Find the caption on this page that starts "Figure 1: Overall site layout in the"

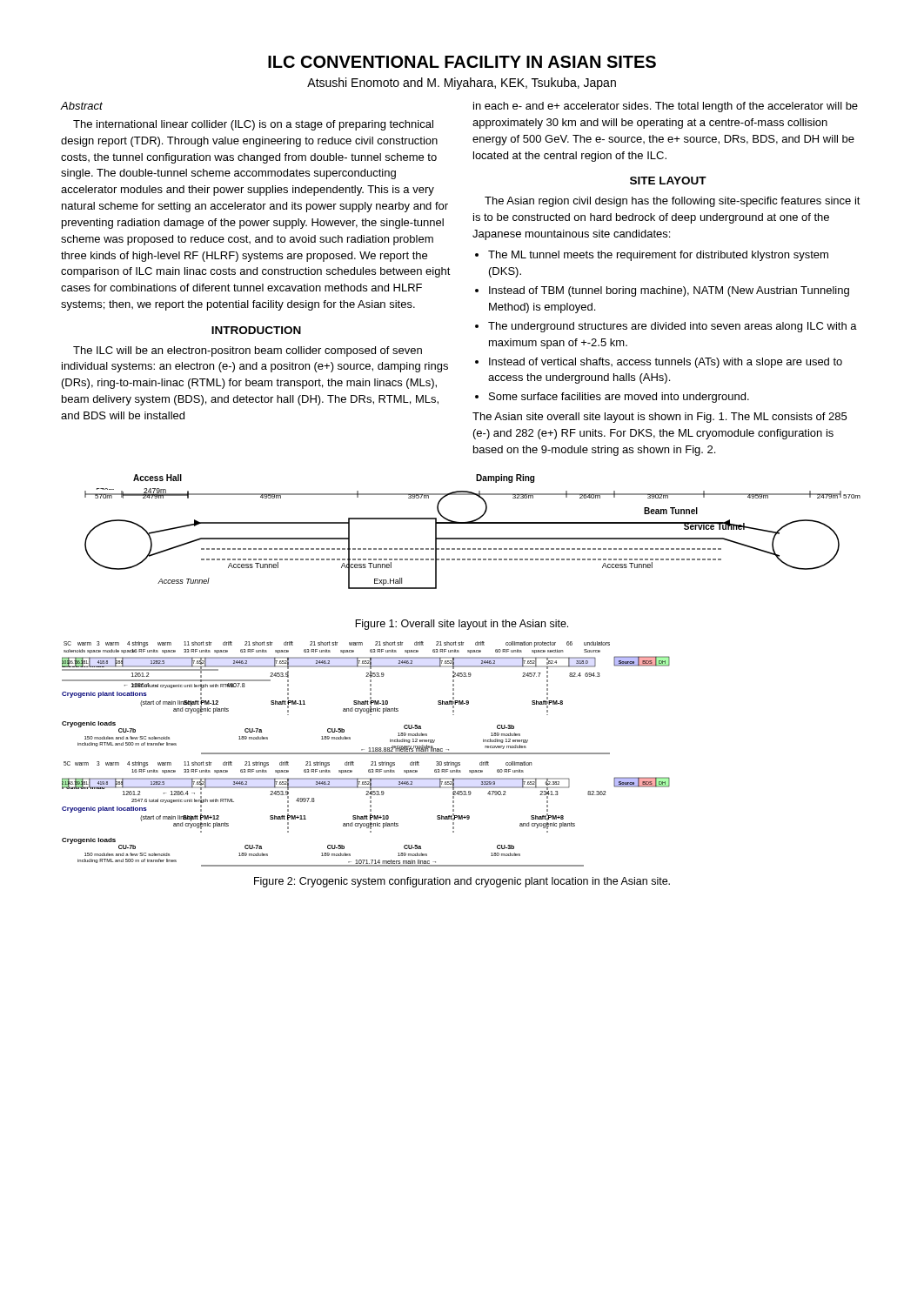tap(462, 623)
